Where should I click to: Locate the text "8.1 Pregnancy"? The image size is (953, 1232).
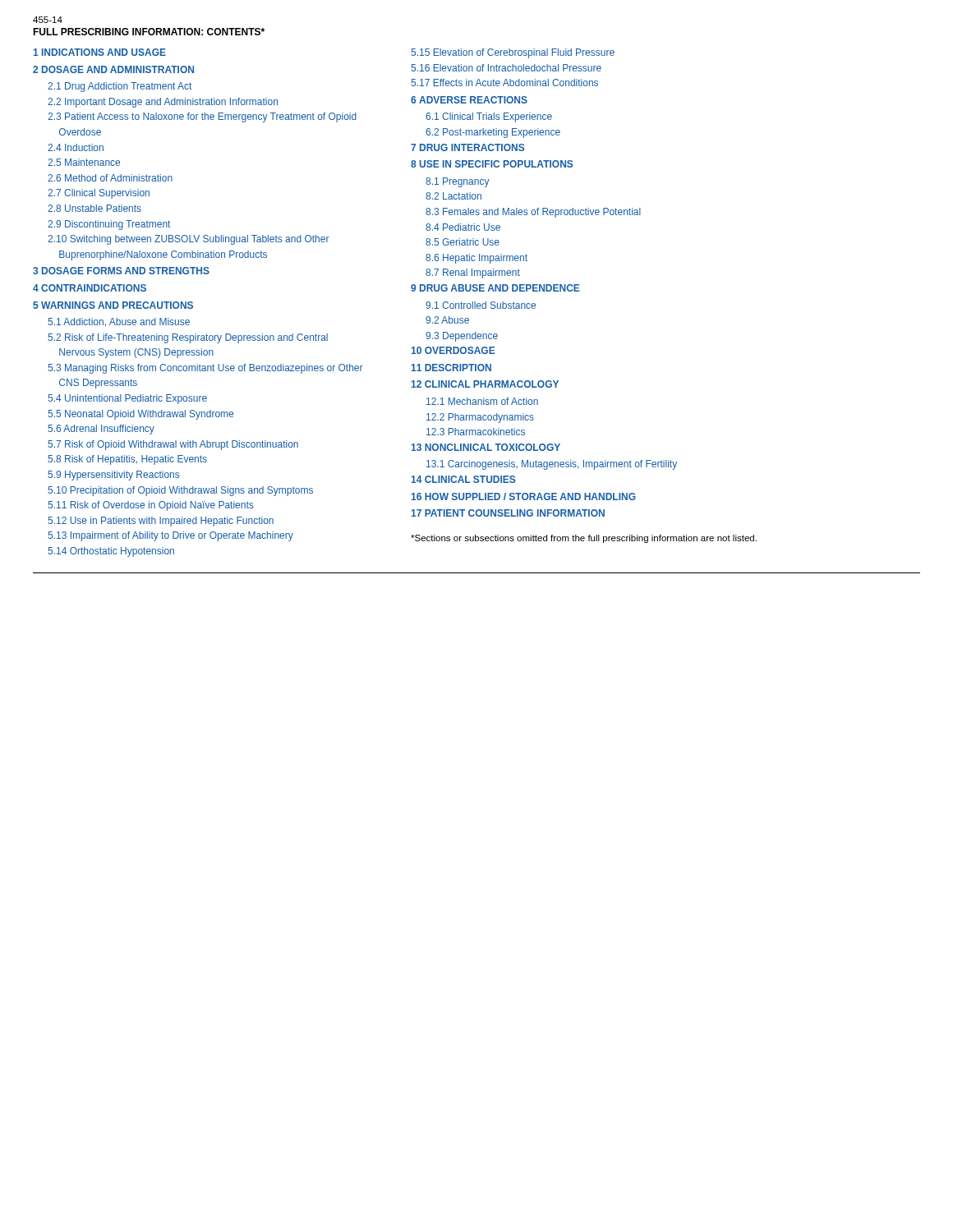tap(458, 182)
